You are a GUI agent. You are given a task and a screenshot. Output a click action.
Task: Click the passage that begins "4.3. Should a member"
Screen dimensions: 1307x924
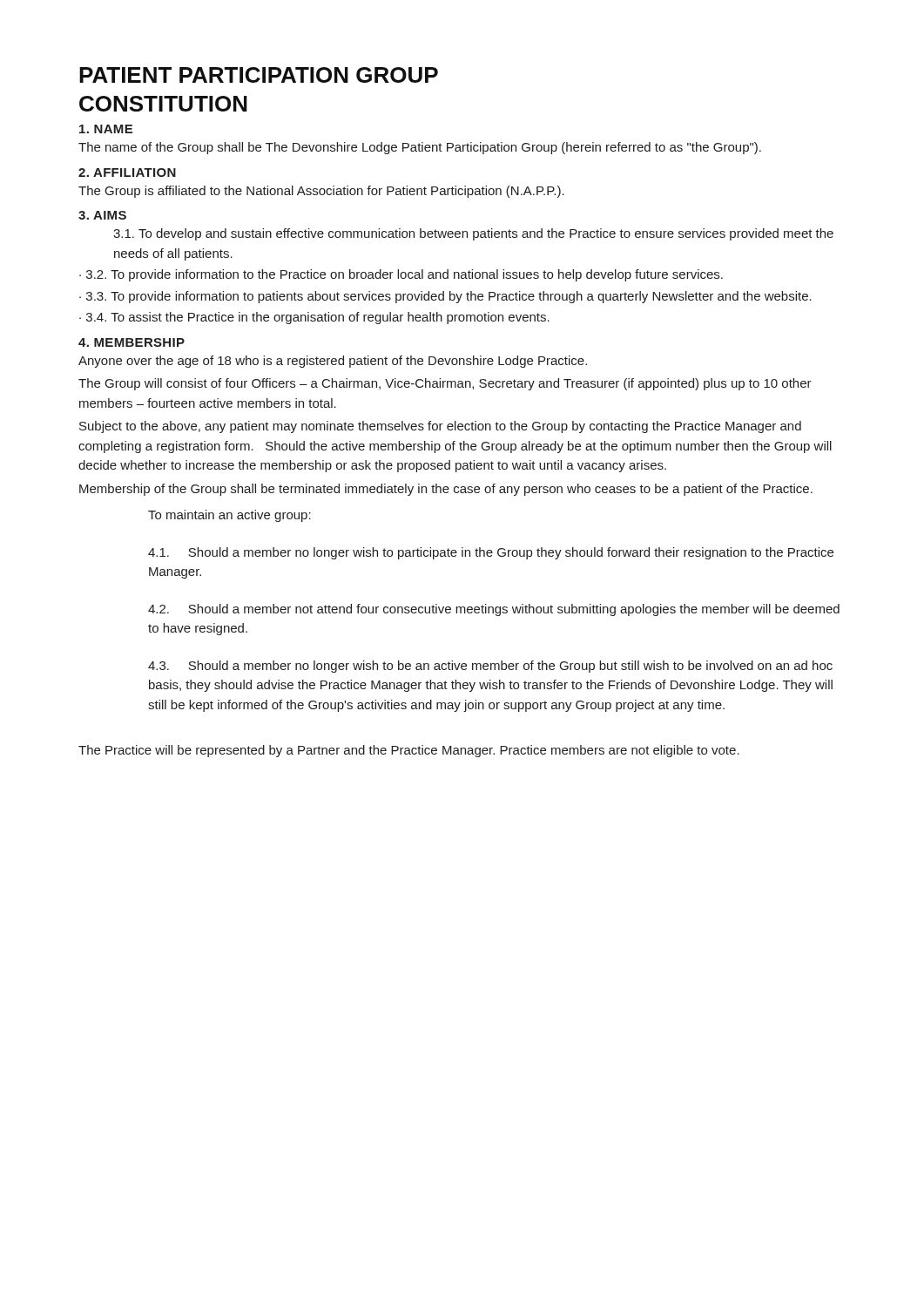[x=491, y=684]
